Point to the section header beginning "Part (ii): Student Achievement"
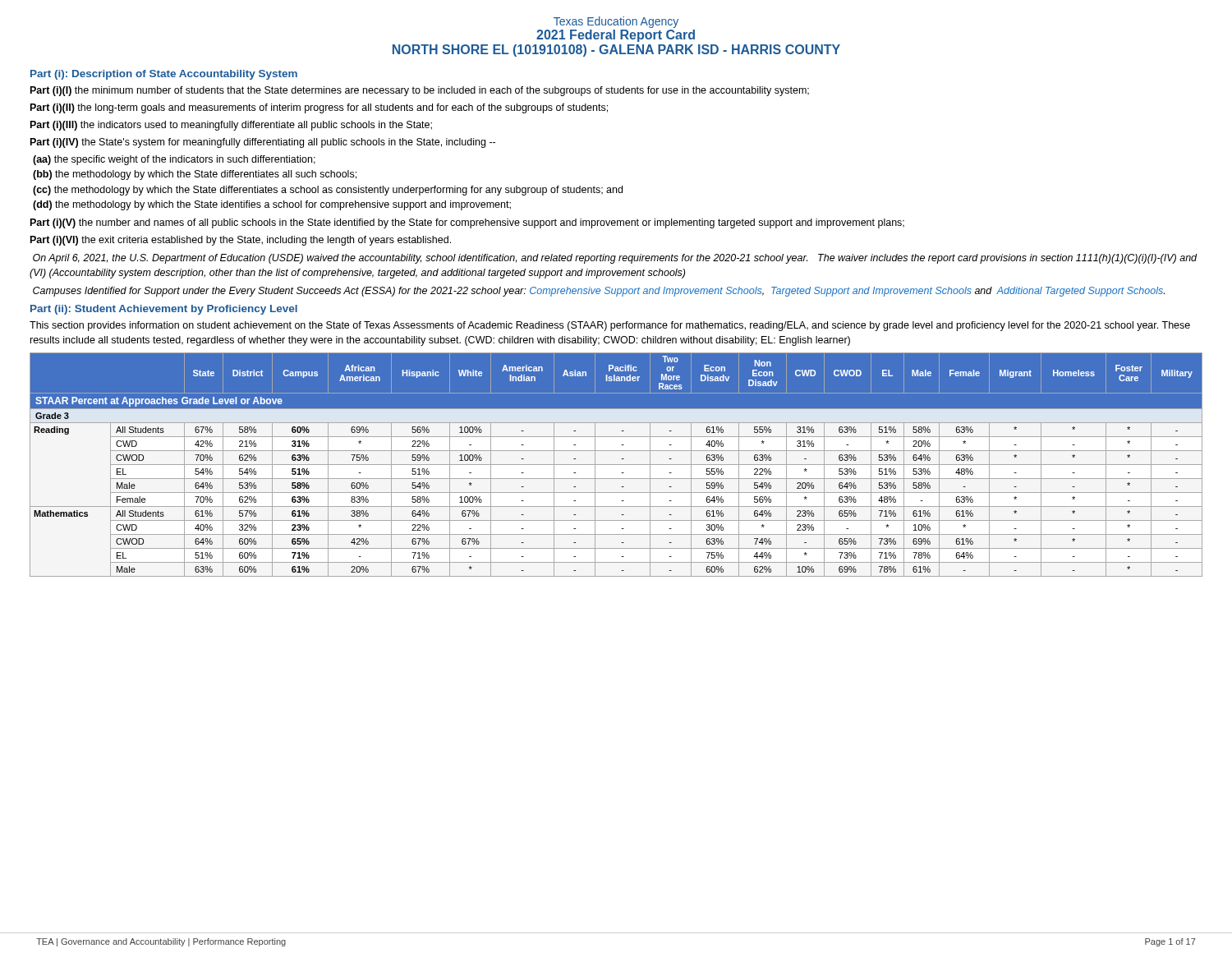 point(164,309)
